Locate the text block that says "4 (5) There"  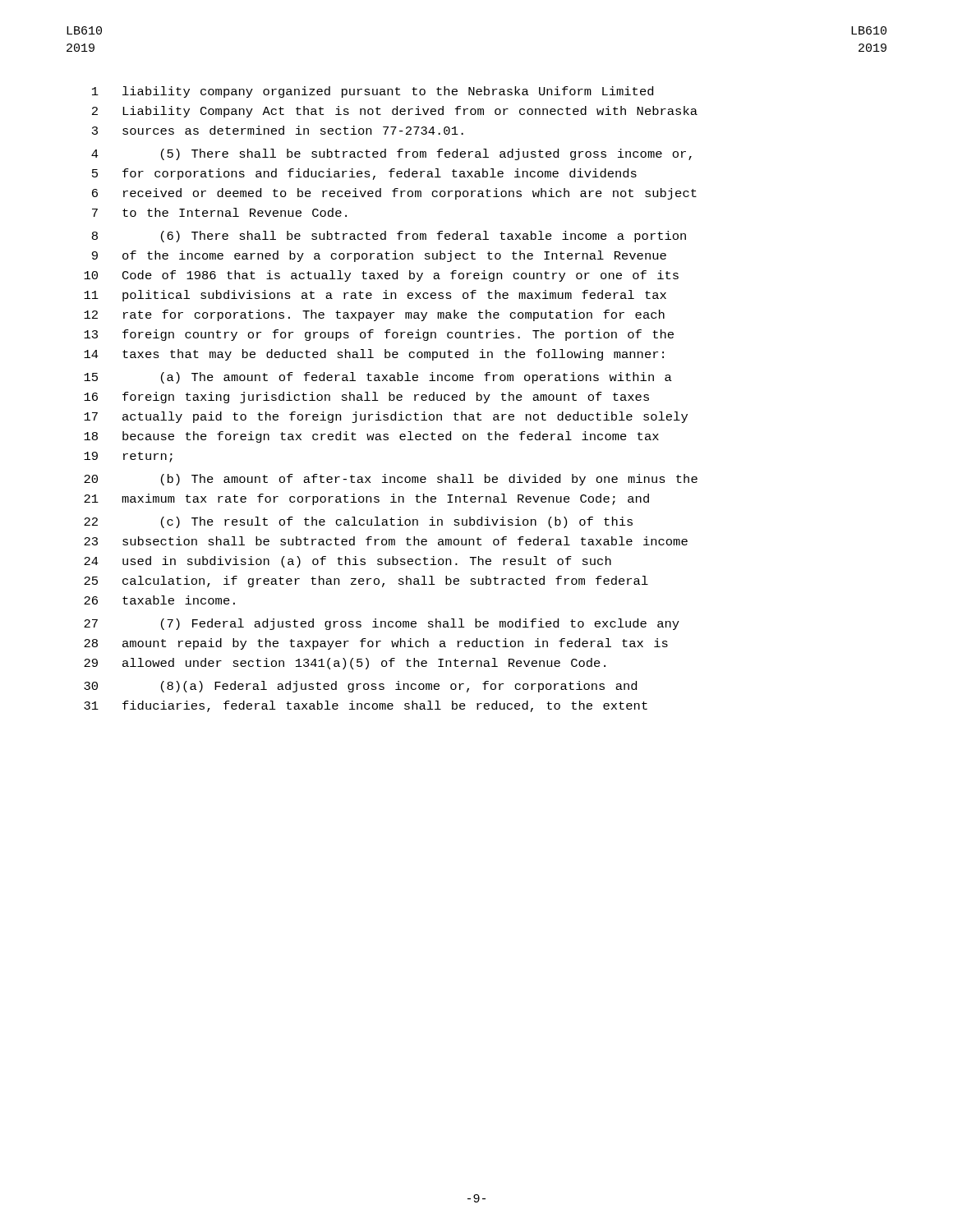(x=476, y=184)
